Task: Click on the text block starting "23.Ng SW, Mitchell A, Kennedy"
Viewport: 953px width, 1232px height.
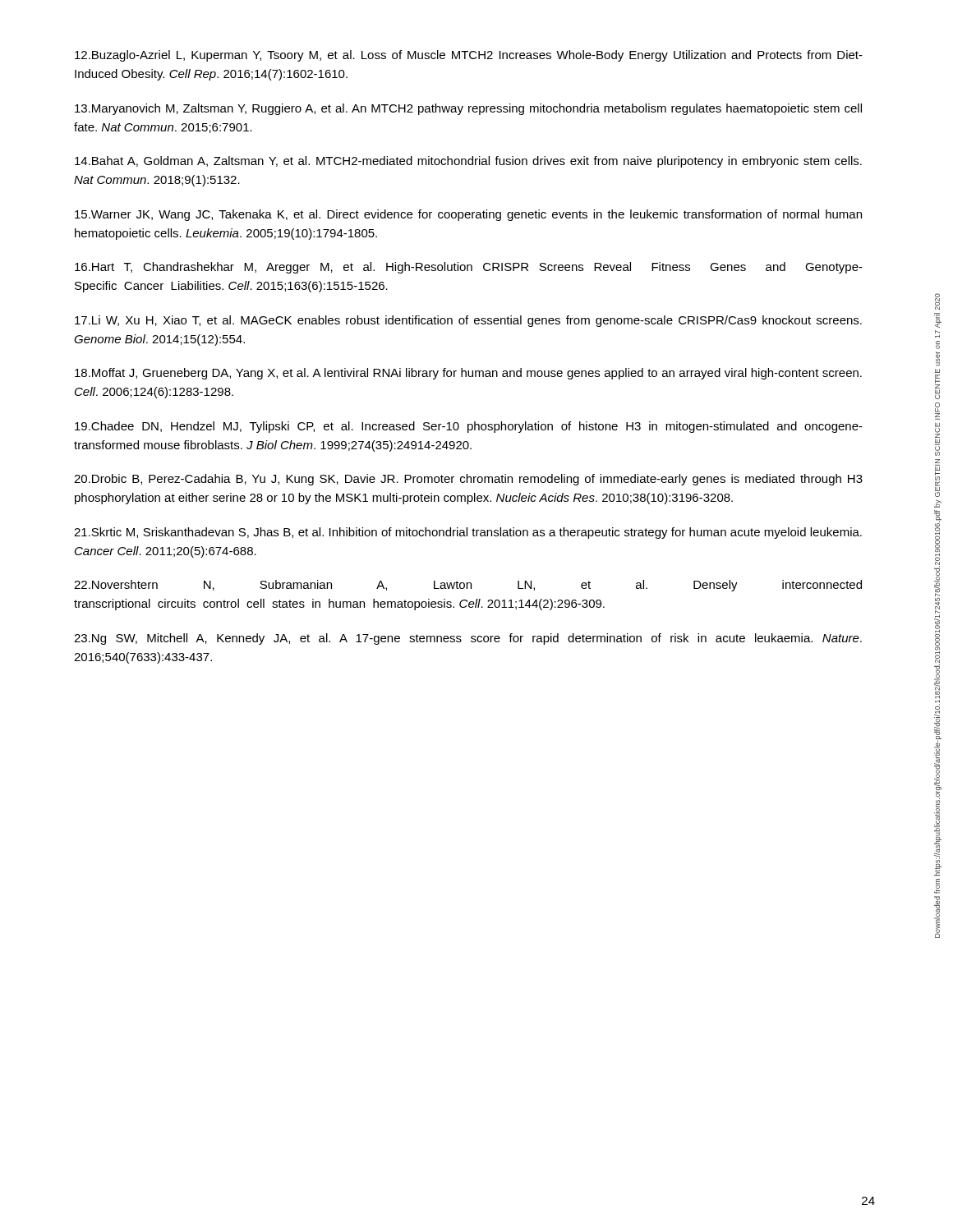Action: pos(468,647)
